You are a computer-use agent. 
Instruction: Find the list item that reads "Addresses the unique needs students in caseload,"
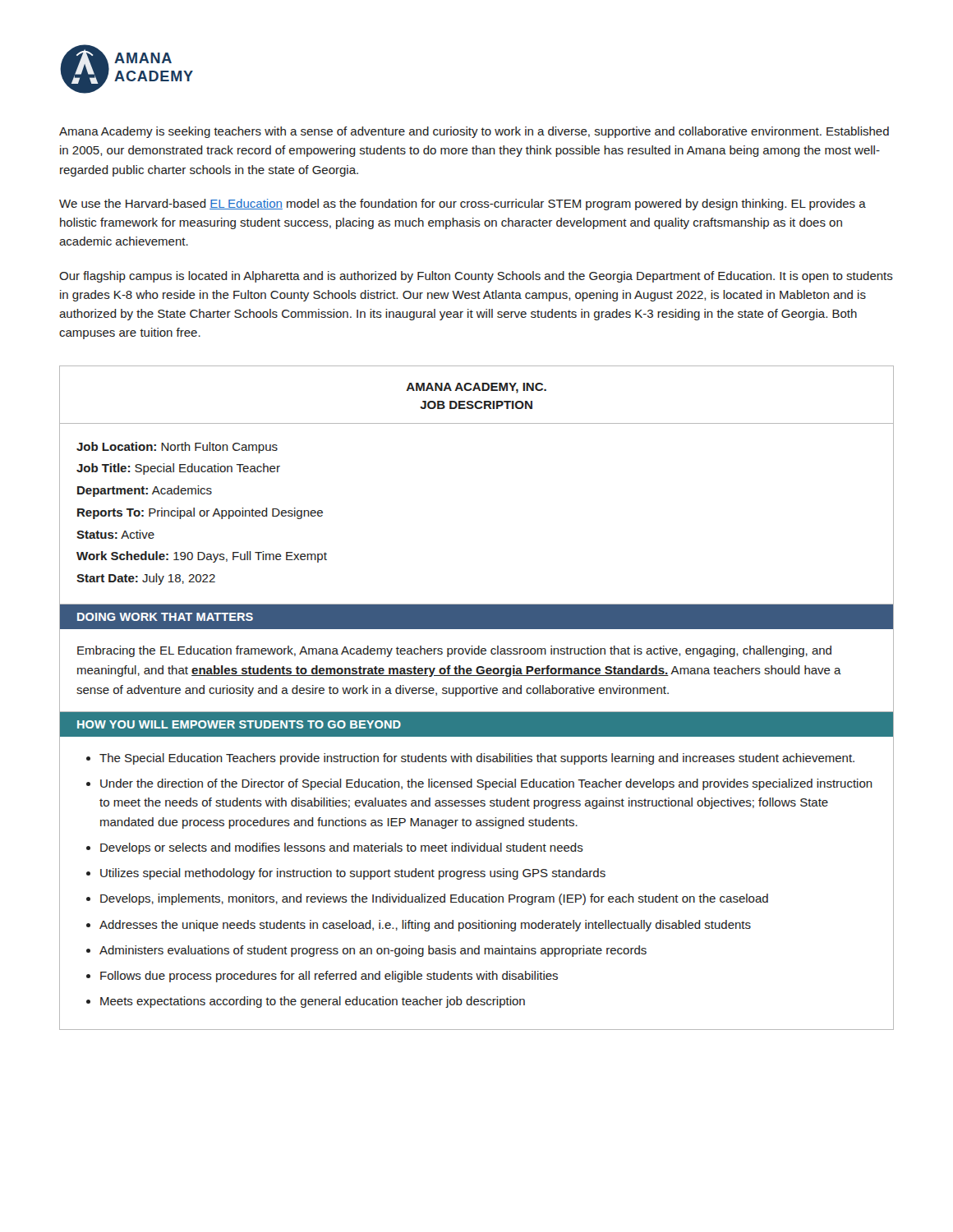coord(425,924)
